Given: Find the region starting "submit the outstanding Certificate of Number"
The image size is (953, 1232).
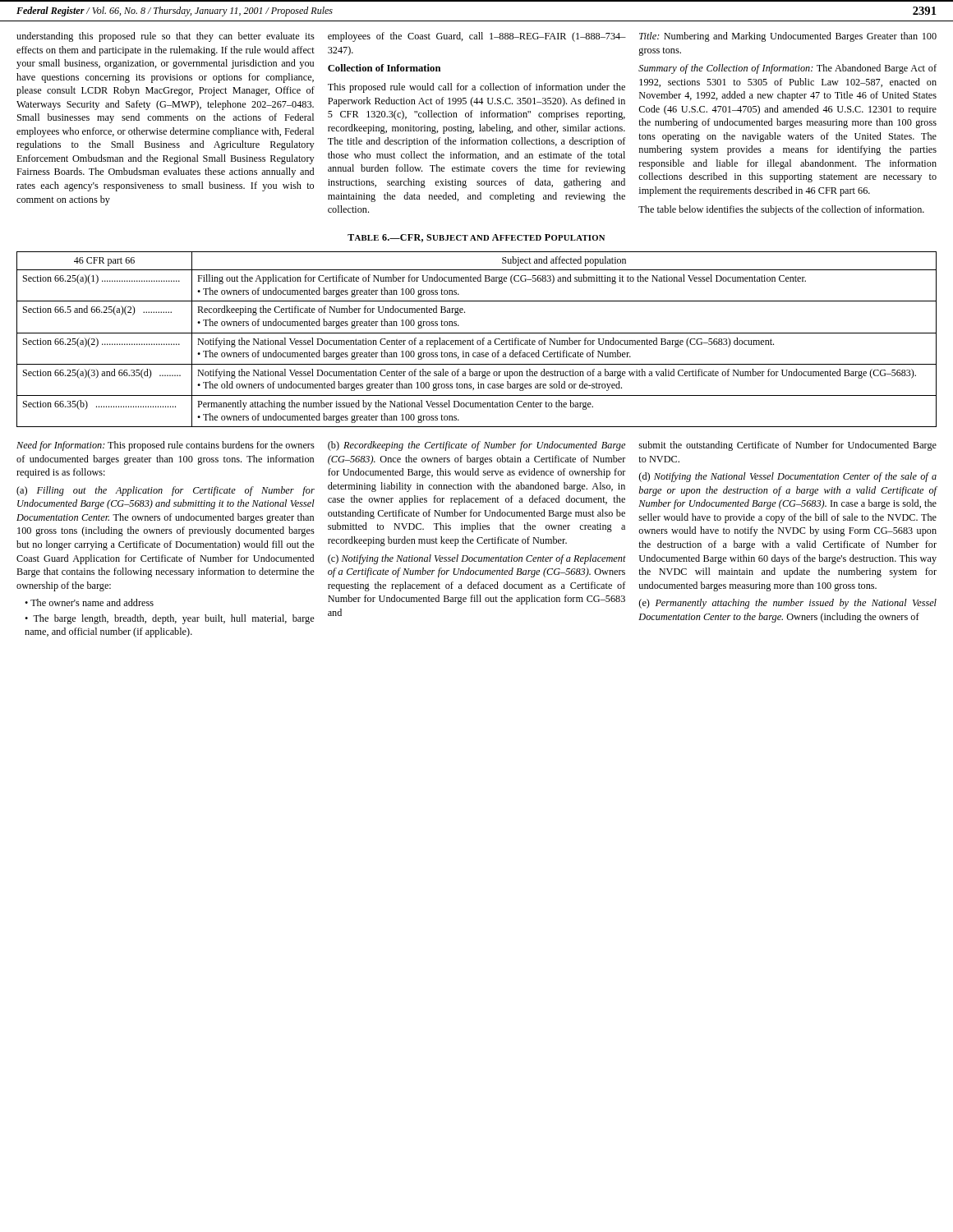Looking at the screenshot, I should [788, 531].
